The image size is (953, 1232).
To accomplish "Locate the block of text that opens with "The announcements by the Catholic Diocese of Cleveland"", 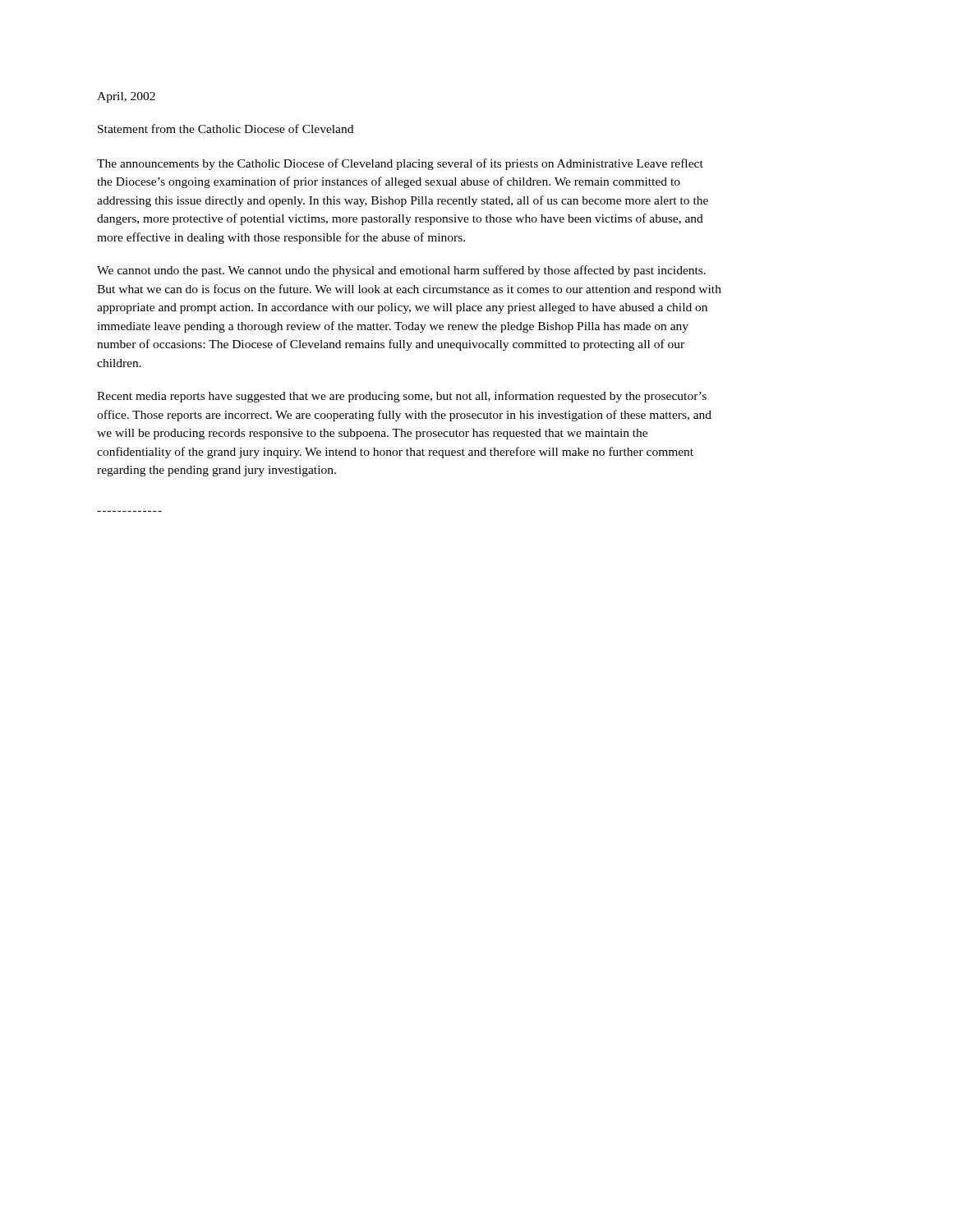I will point(403,200).
